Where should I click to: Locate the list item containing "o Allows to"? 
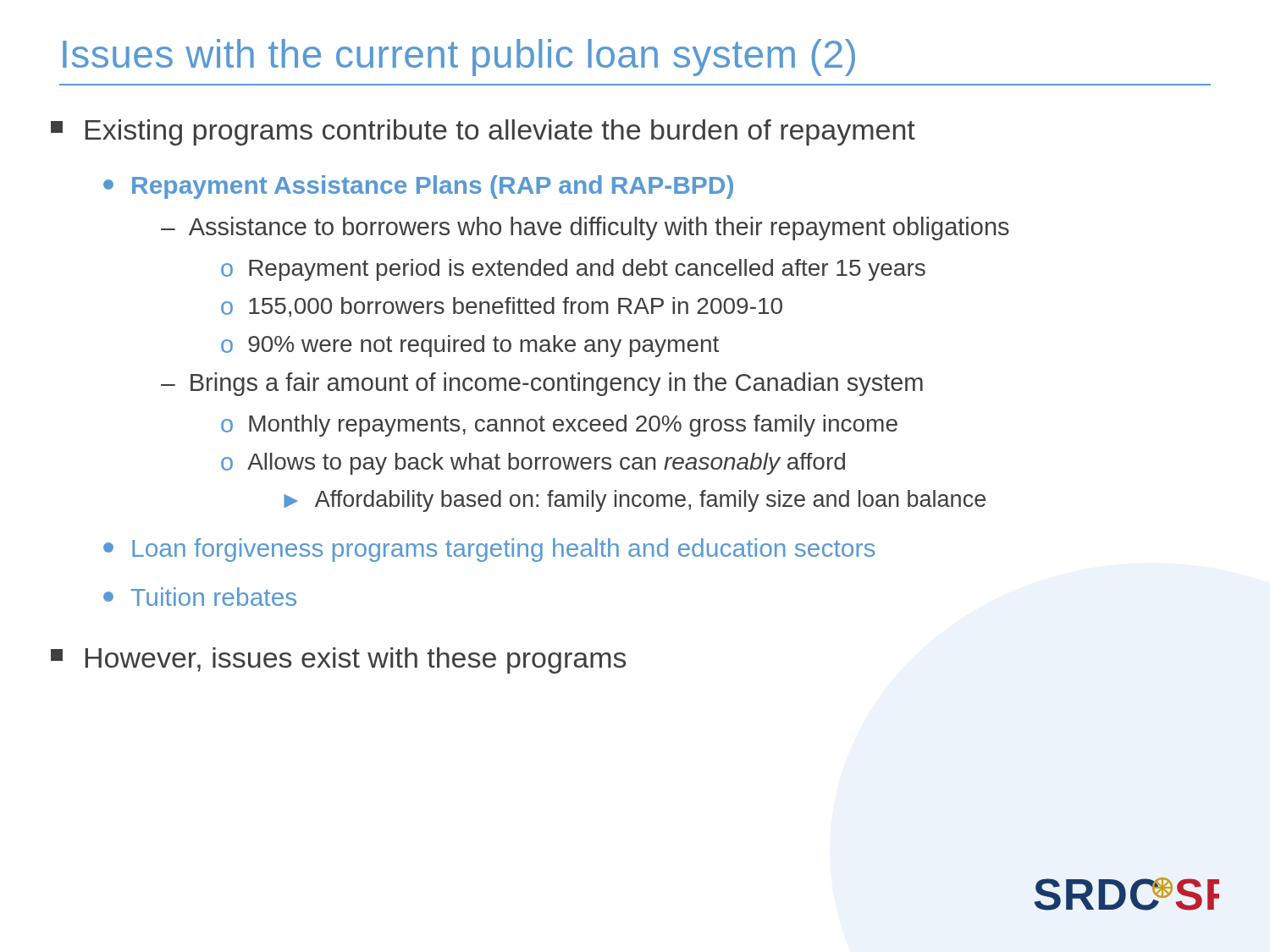715,462
